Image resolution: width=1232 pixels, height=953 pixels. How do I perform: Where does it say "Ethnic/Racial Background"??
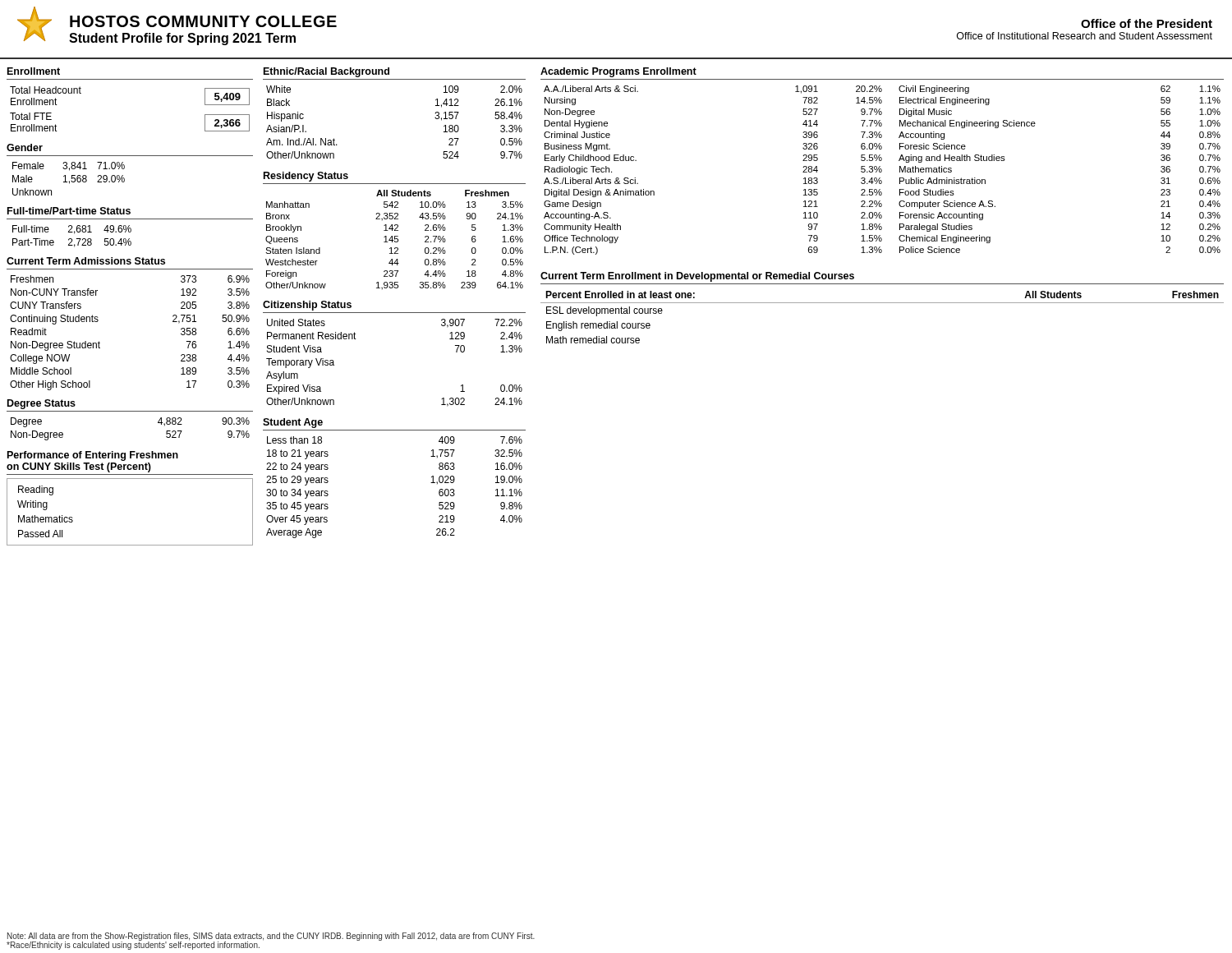click(326, 71)
